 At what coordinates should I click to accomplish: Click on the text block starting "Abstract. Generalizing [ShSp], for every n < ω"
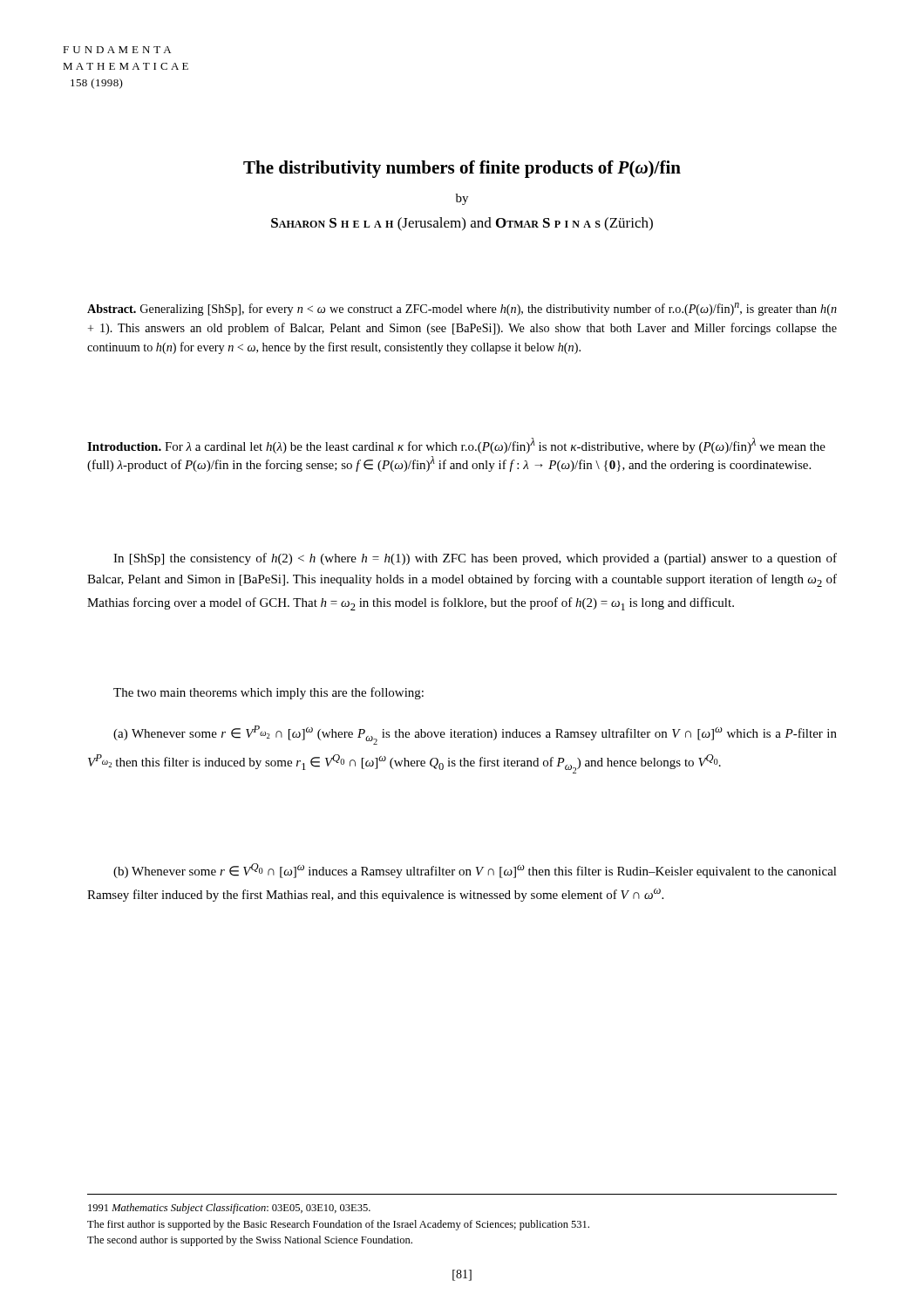462,326
